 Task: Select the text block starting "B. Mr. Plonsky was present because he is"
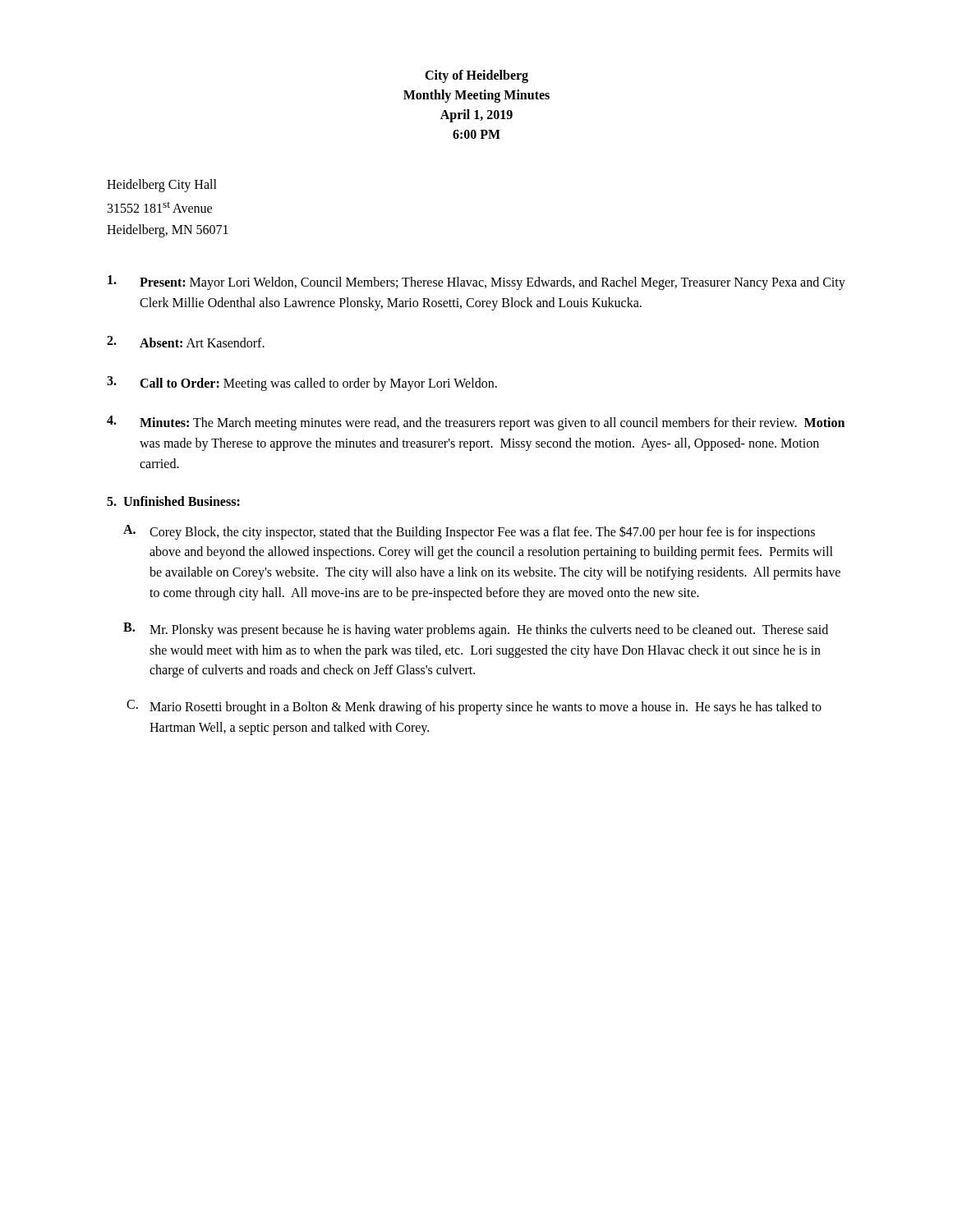click(x=485, y=650)
